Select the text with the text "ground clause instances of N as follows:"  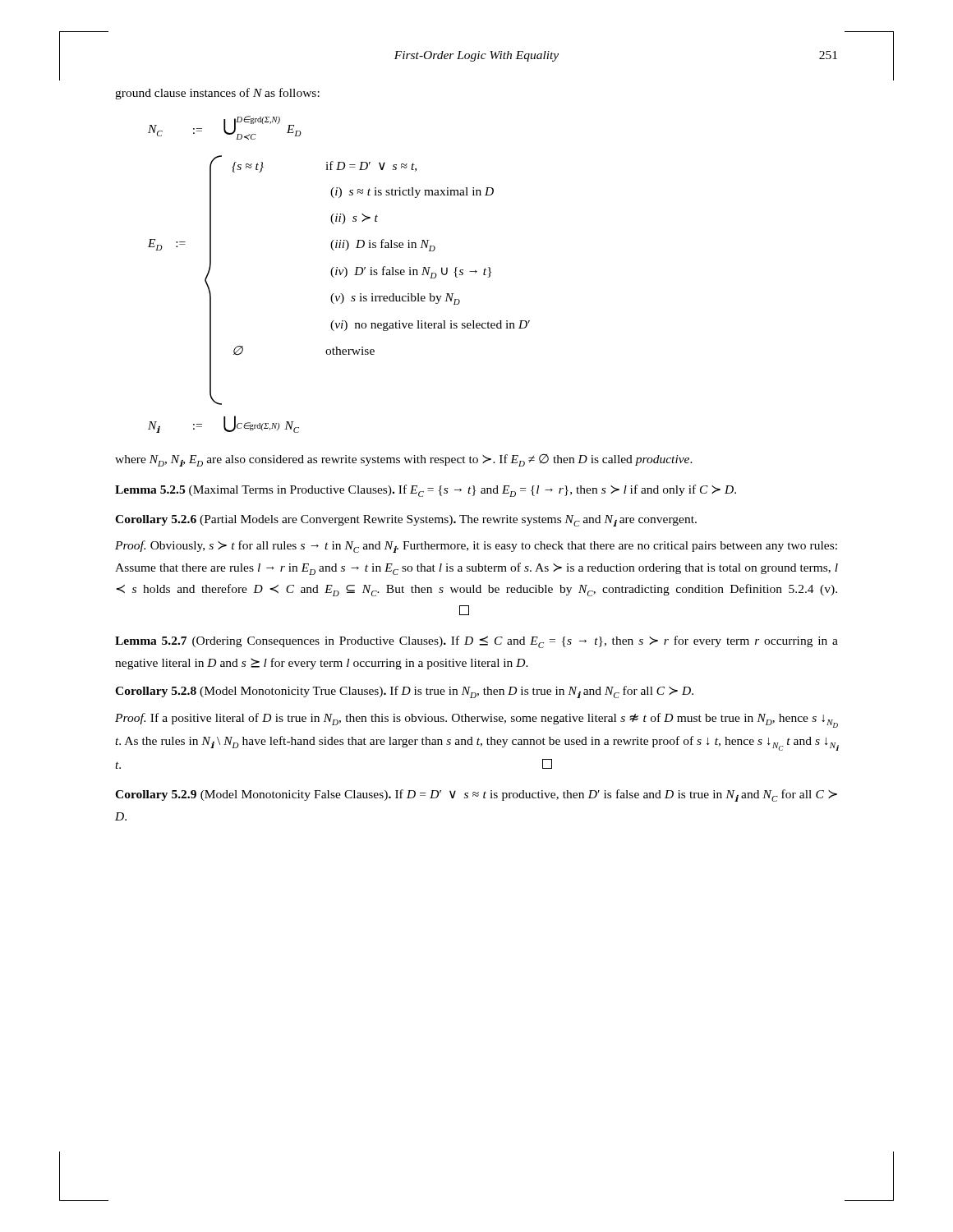(x=218, y=92)
